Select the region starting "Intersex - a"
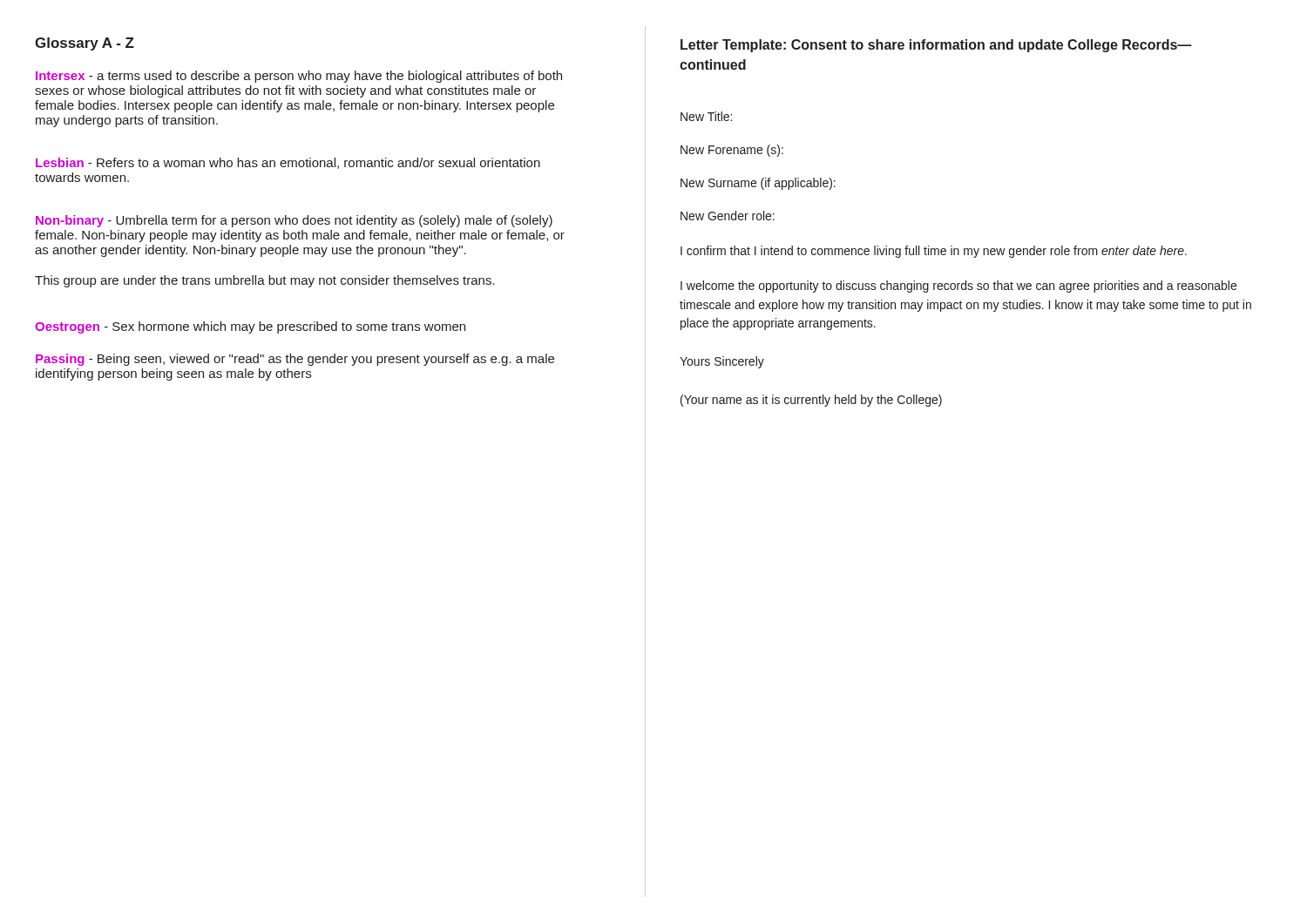This screenshot has width=1307, height=924. pyautogui.click(x=299, y=98)
